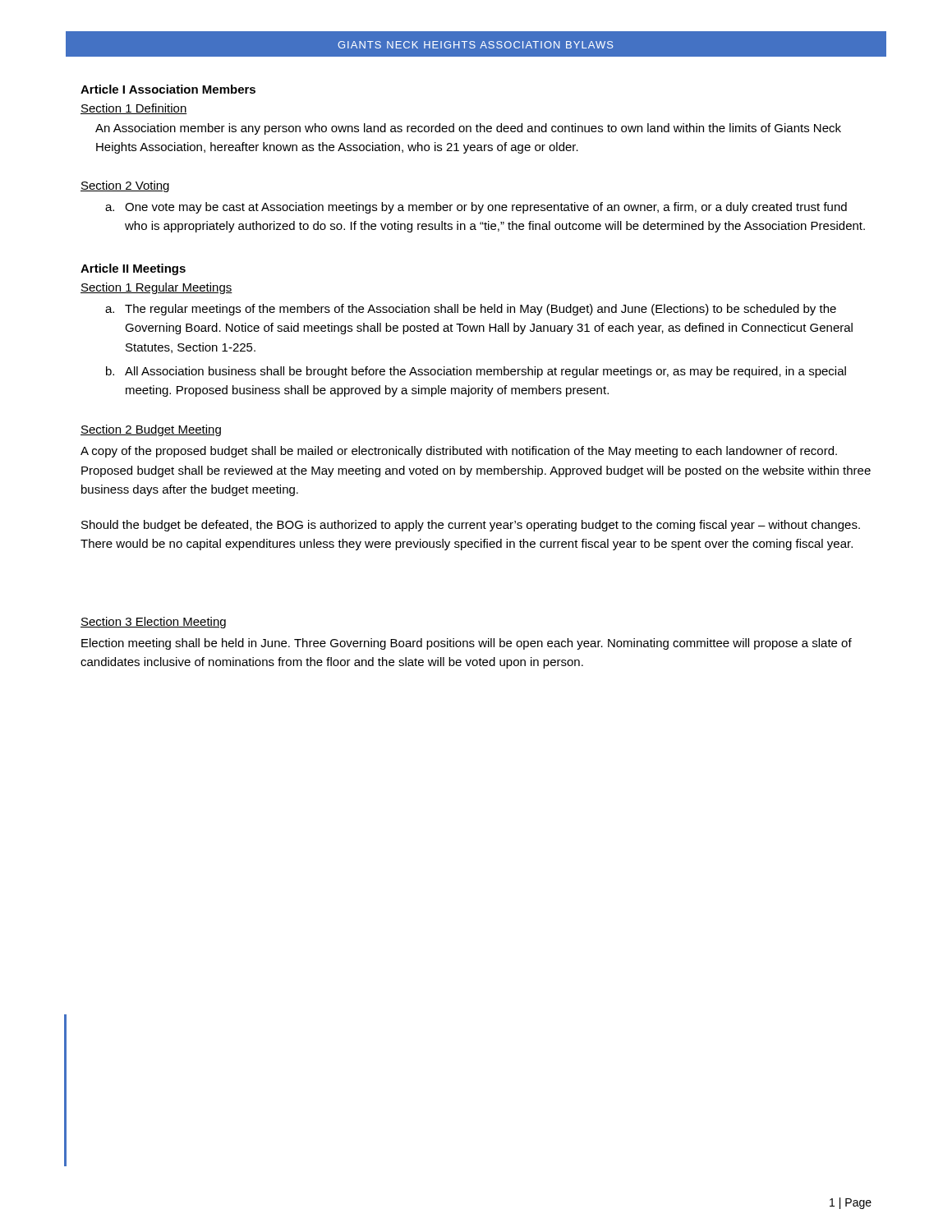The height and width of the screenshot is (1232, 952).
Task: Find the block starting "Election meeting shall be held in June. Three"
Action: point(466,652)
